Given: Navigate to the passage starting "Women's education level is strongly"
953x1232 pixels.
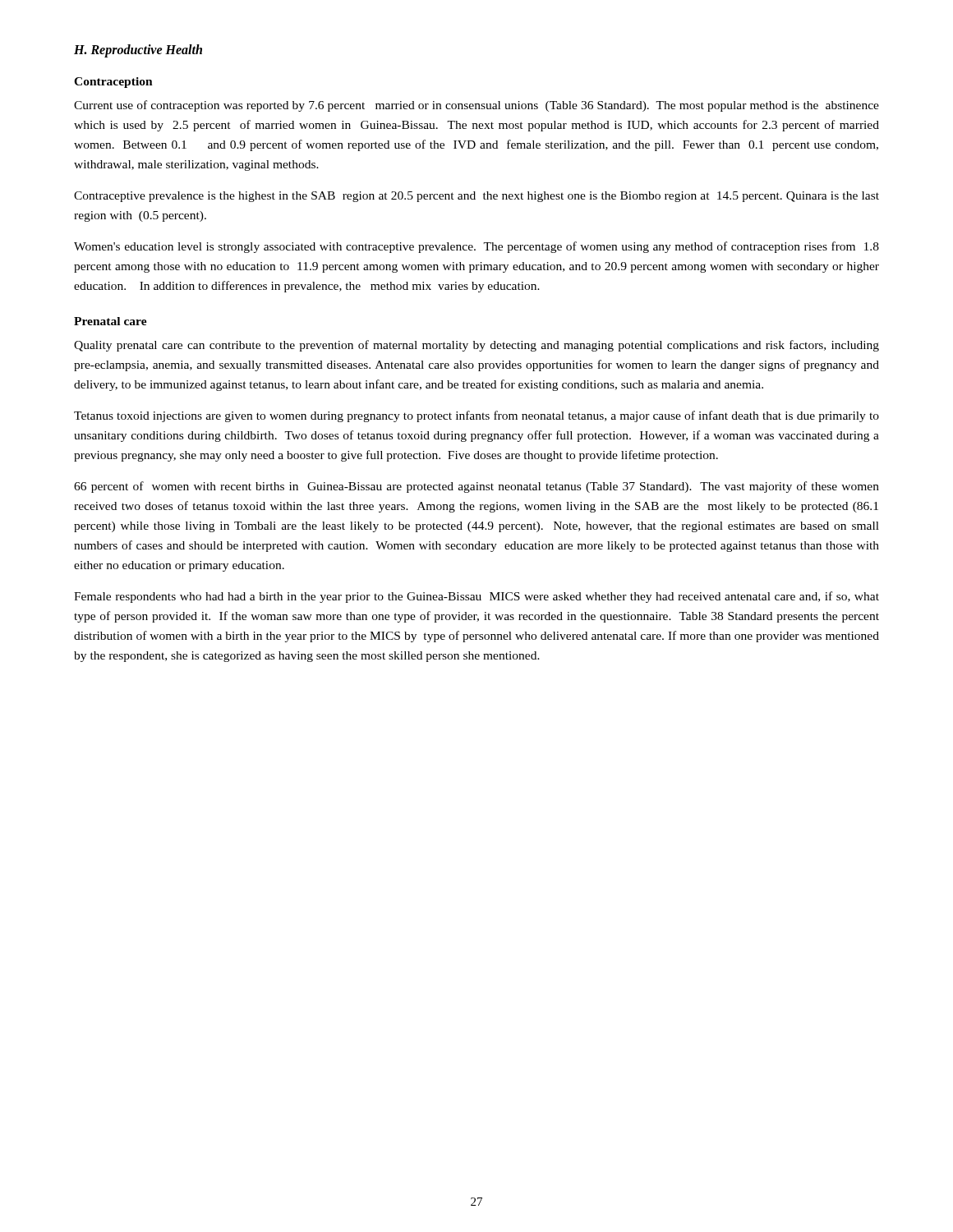Looking at the screenshot, I should tap(476, 266).
